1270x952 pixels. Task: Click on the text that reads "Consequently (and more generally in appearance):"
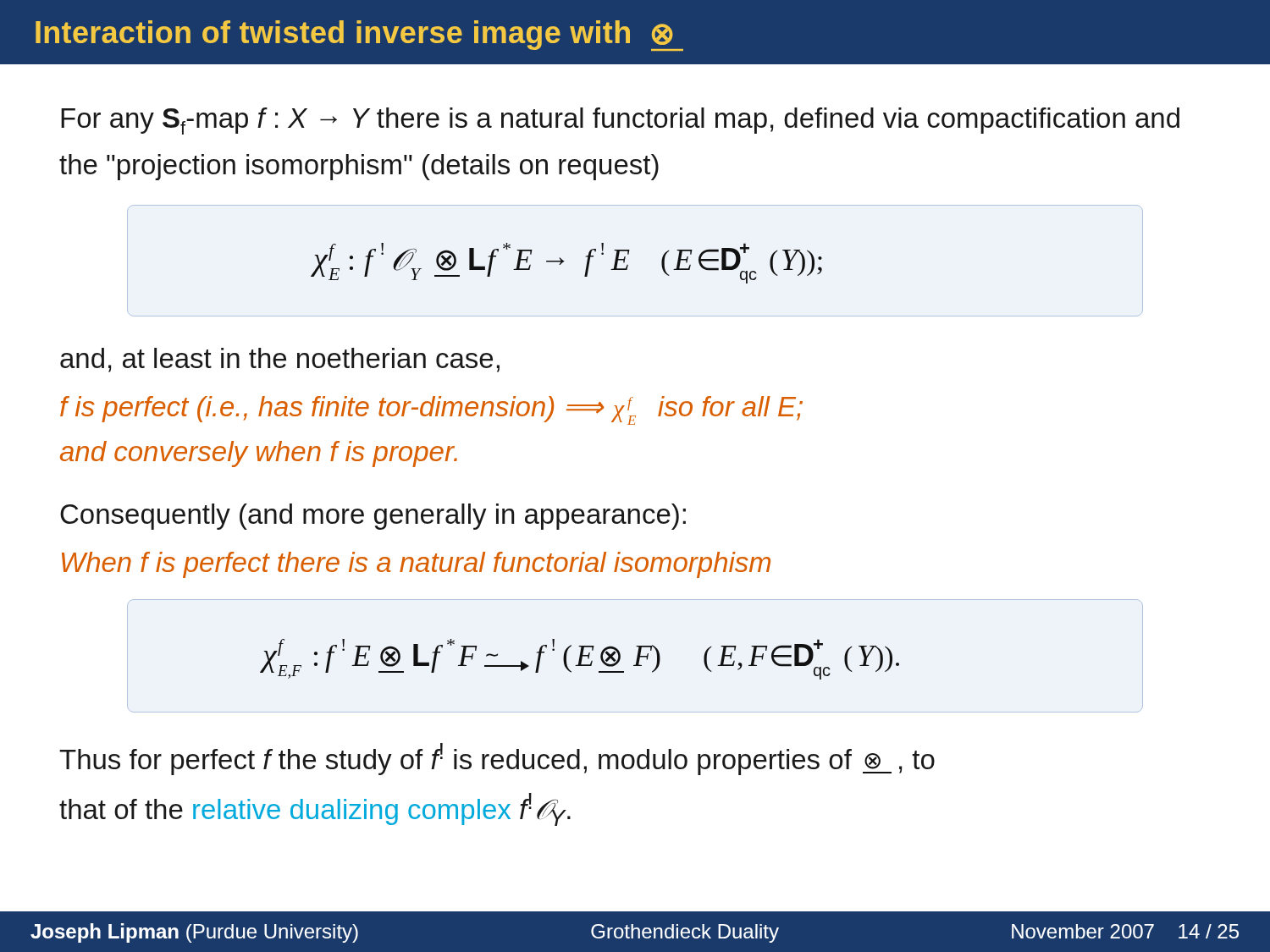(374, 514)
